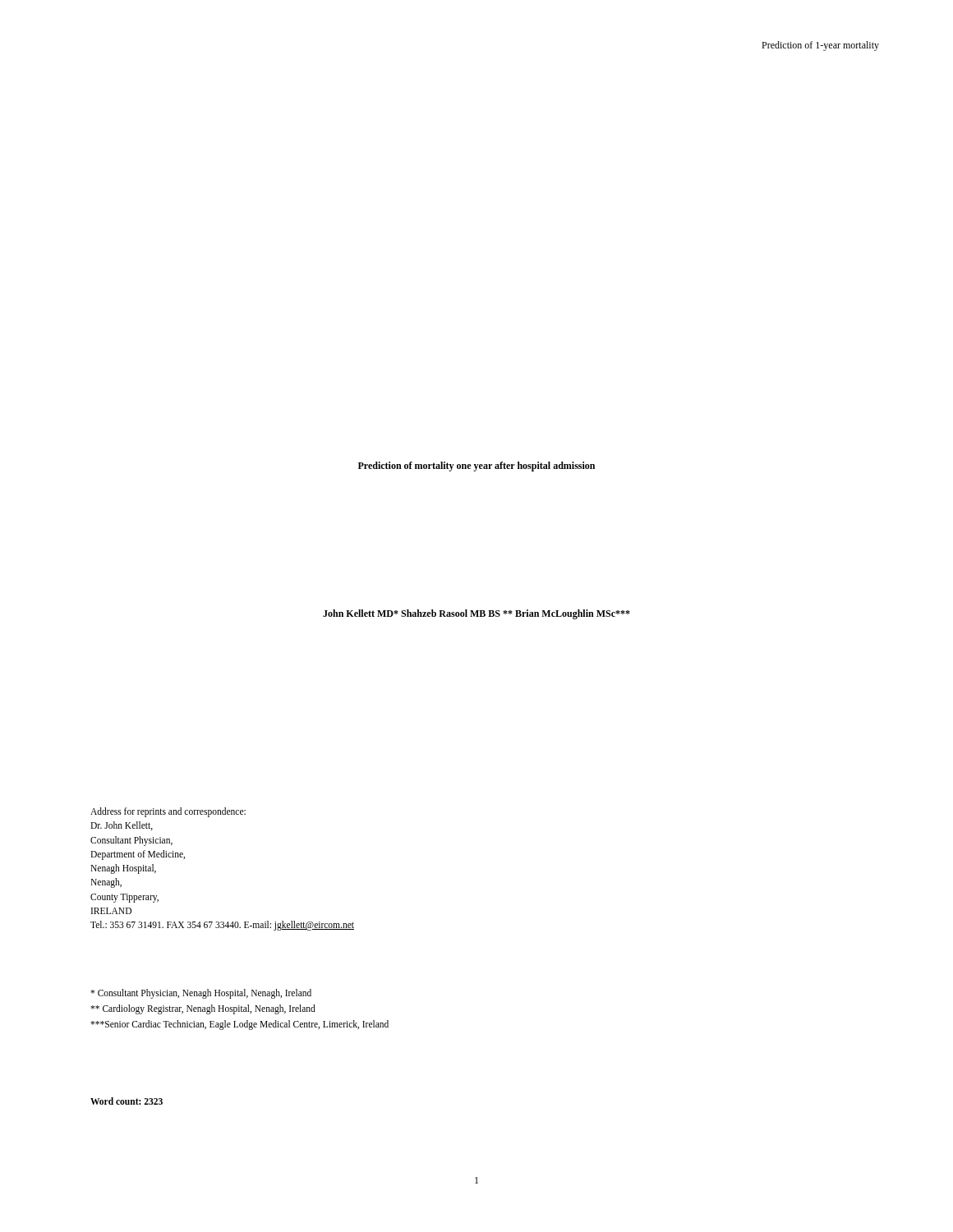Select the text block that reads "Address for reprints and correspondence:"
This screenshot has width=953, height=1232.
tap(168, 812)
